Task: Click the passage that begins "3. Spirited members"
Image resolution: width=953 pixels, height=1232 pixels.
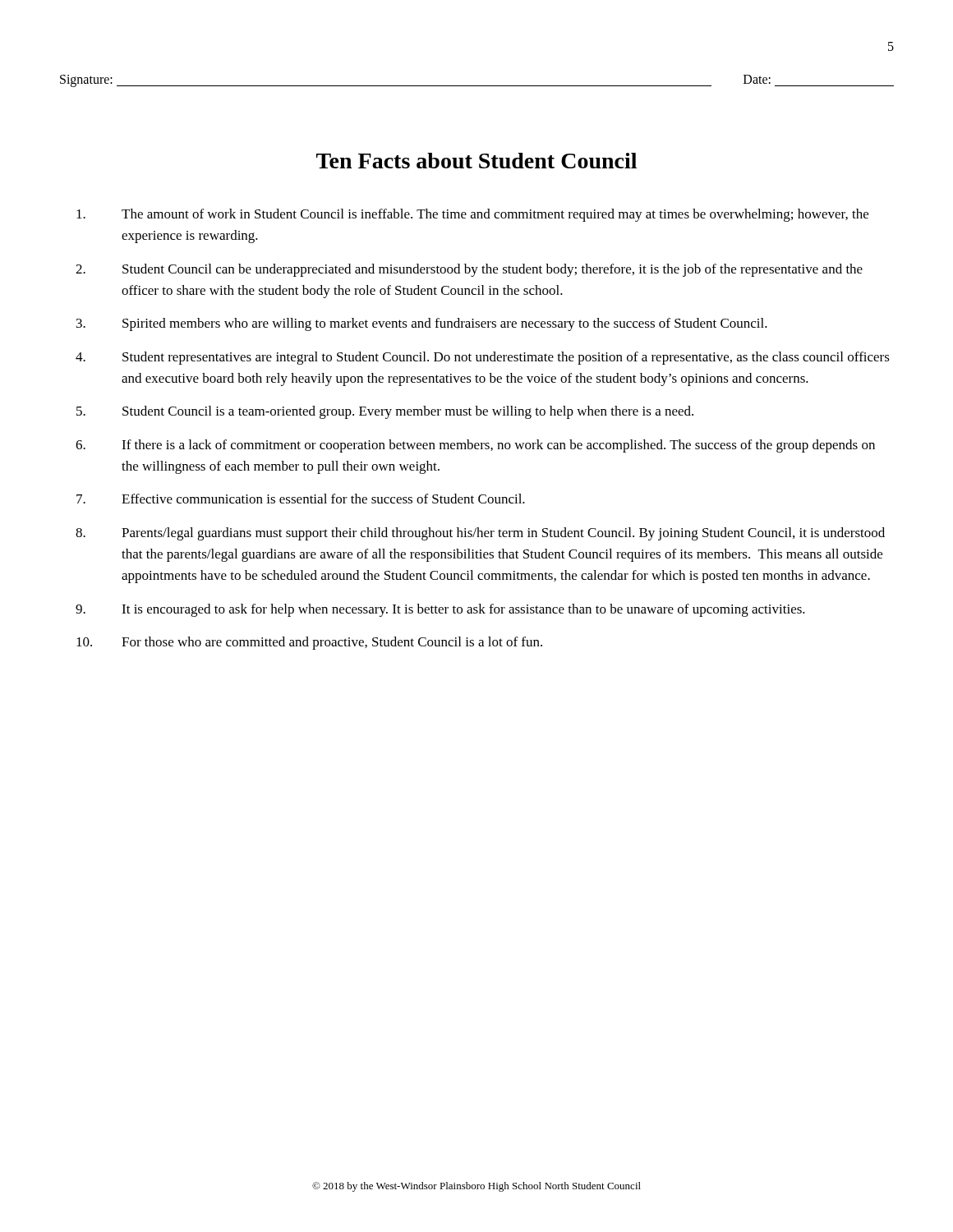Action: (485, 324)
